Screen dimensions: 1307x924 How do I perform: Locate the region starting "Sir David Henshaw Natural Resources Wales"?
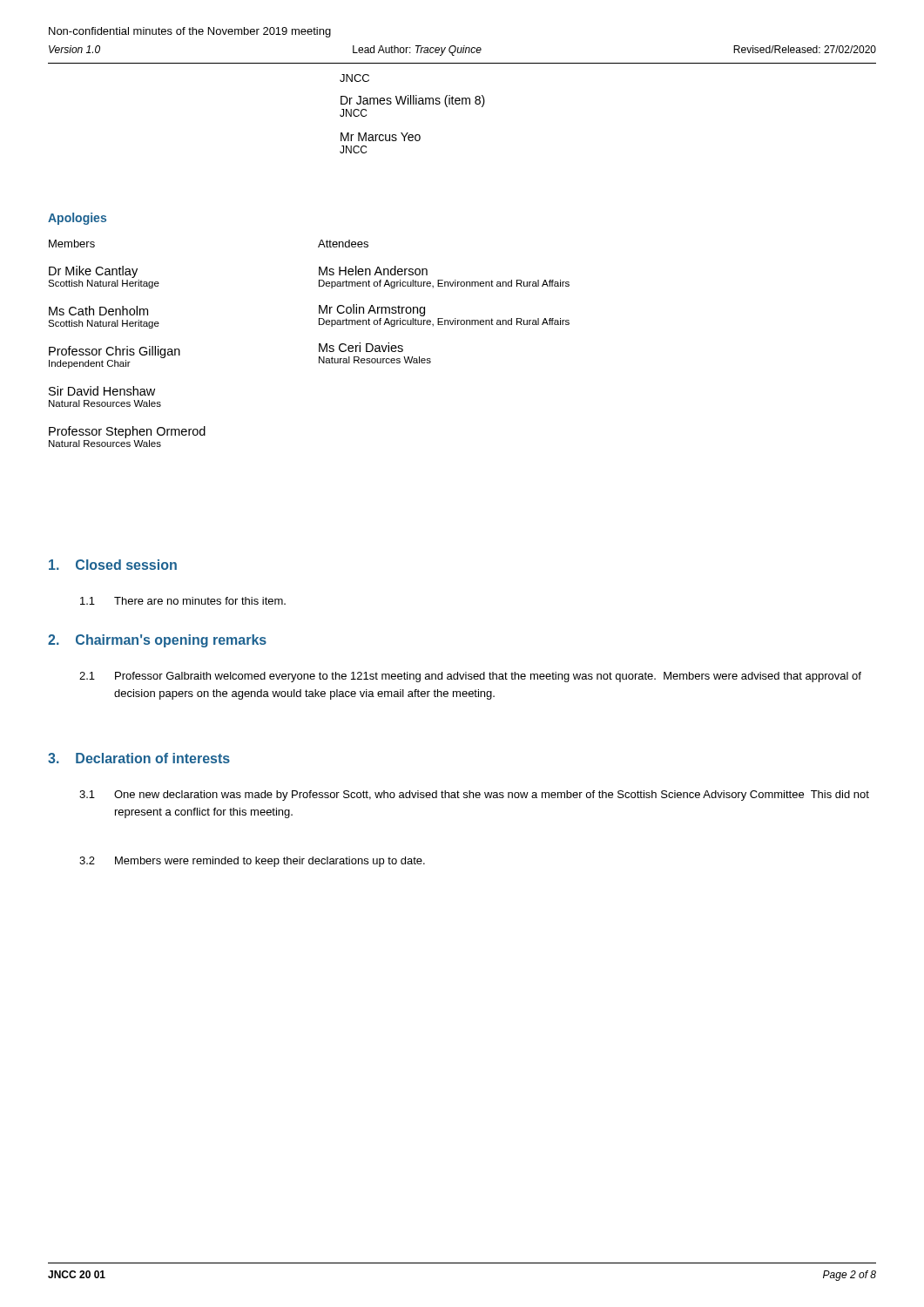coord(102,391)
